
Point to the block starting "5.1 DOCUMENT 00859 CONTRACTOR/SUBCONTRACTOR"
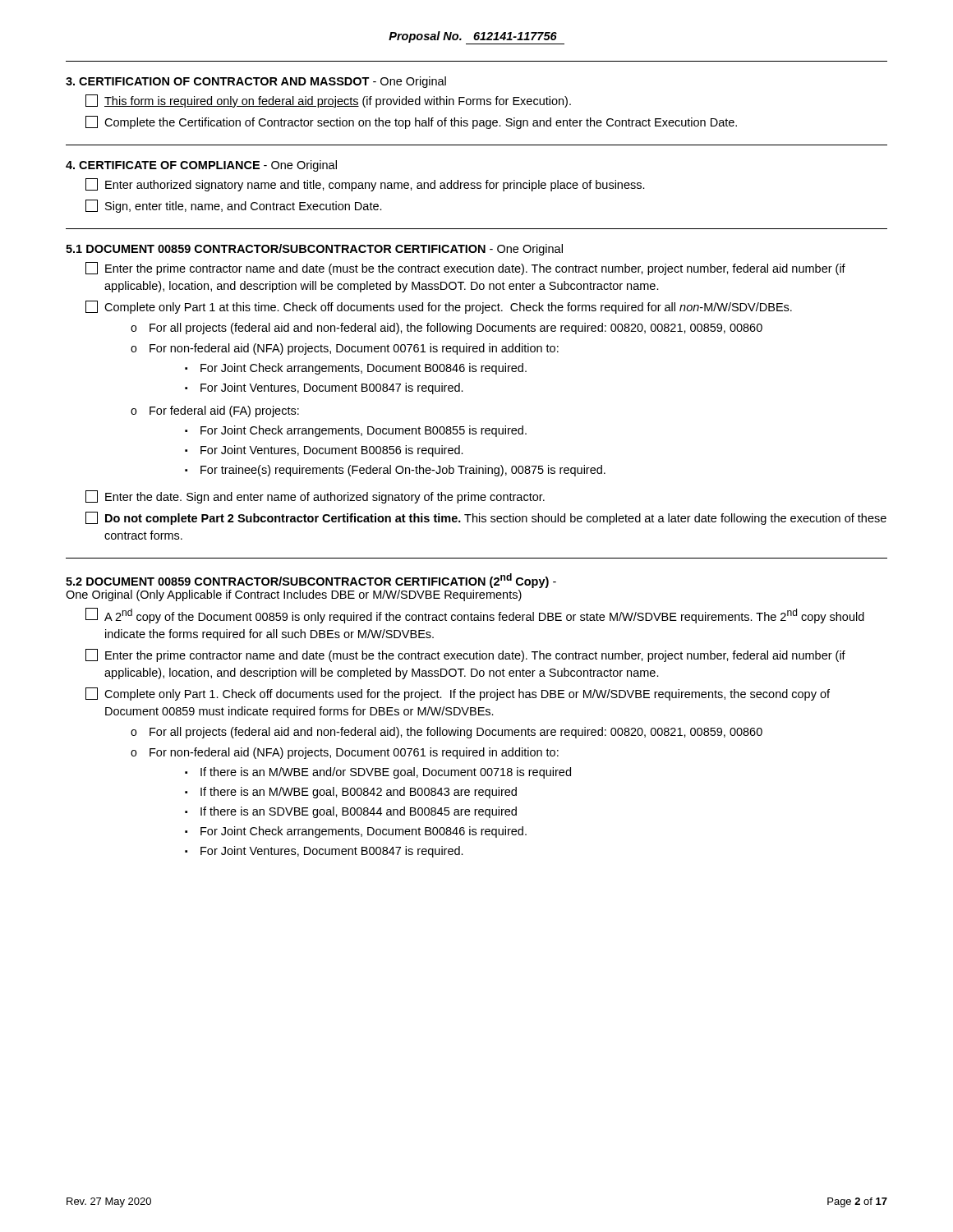315,249
